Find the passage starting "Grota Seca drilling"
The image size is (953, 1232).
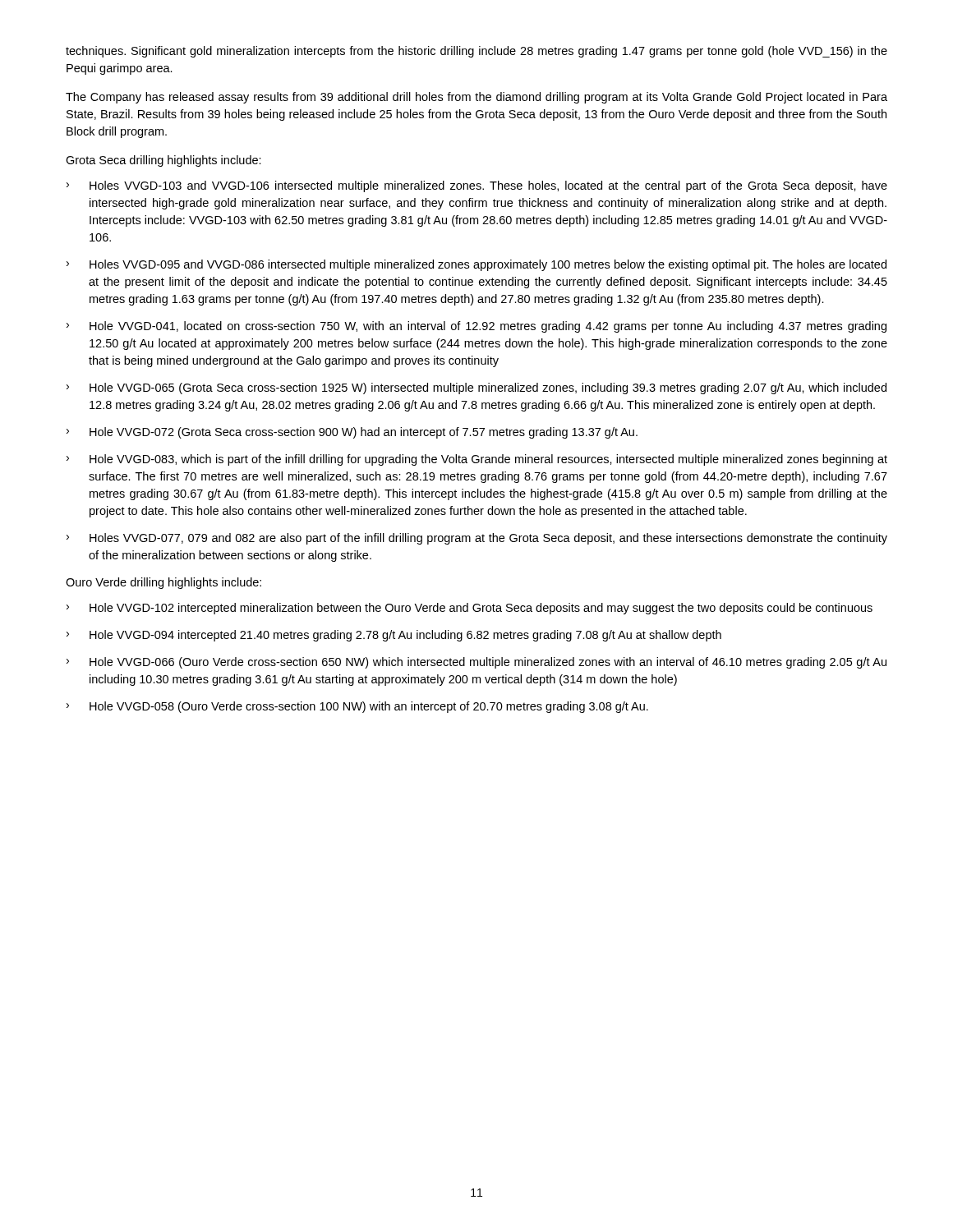(164, 160)
